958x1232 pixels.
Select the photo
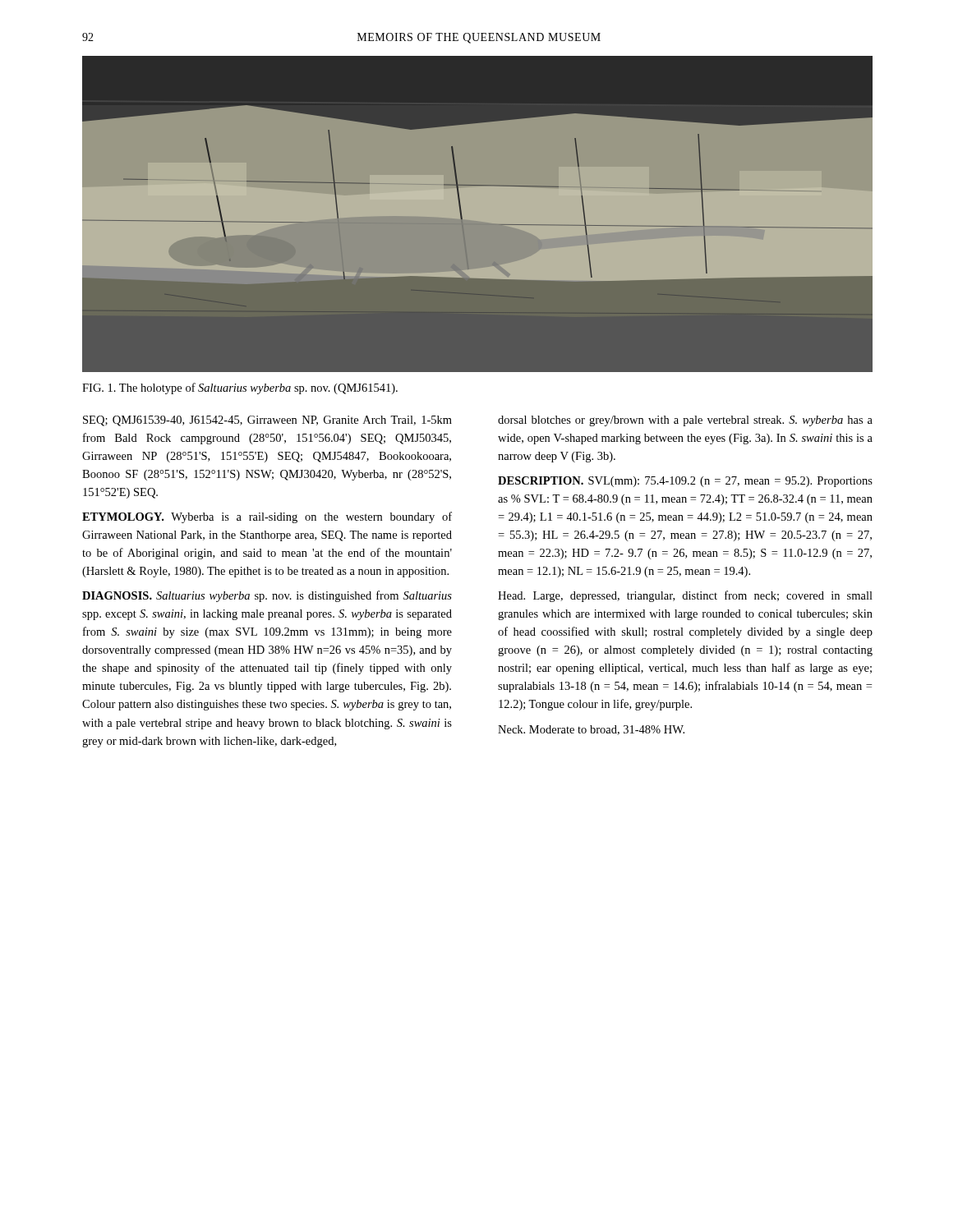click(x=477, y=214)
